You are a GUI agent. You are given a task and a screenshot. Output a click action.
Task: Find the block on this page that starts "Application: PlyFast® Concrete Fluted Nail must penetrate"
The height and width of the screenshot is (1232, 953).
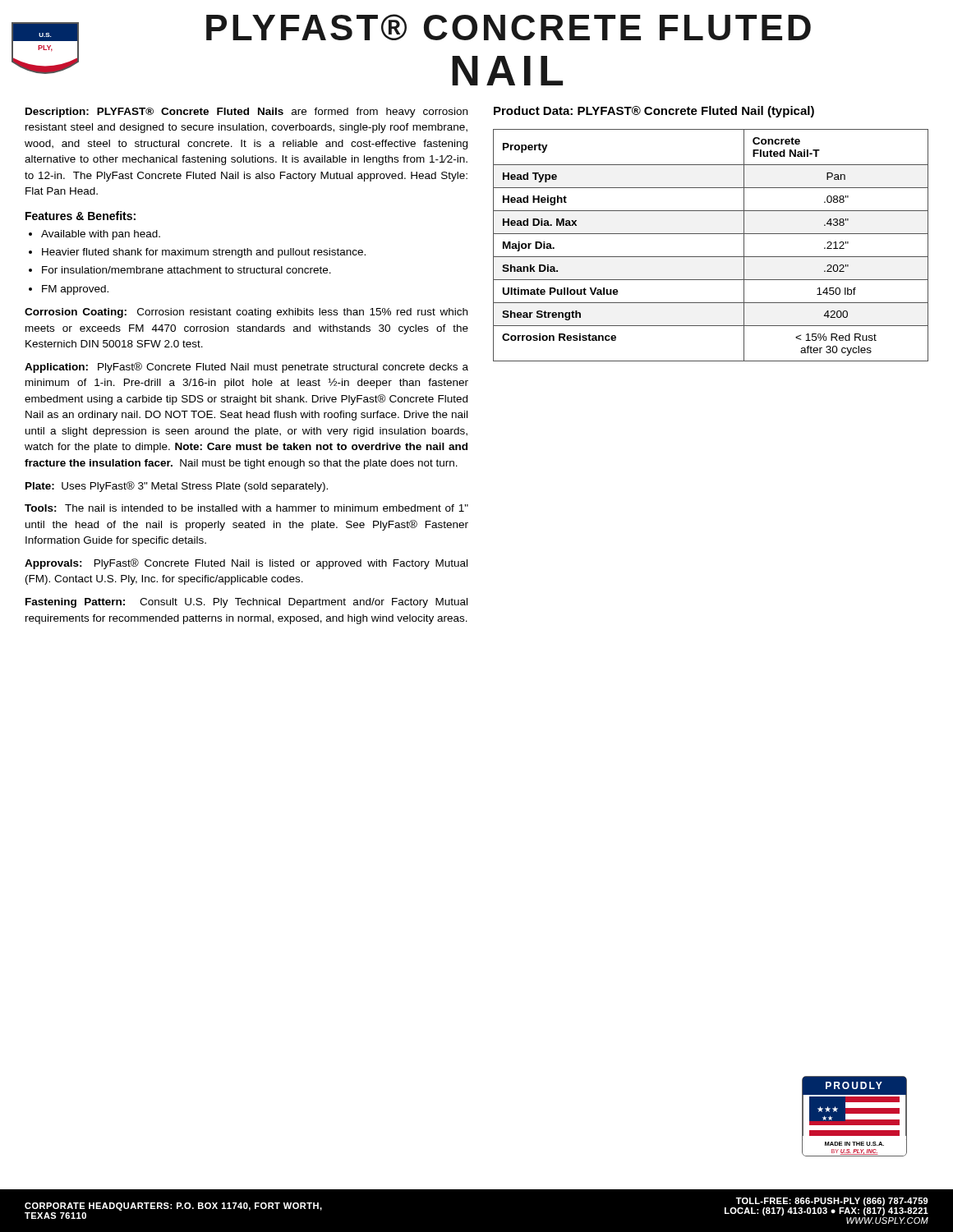246,415
